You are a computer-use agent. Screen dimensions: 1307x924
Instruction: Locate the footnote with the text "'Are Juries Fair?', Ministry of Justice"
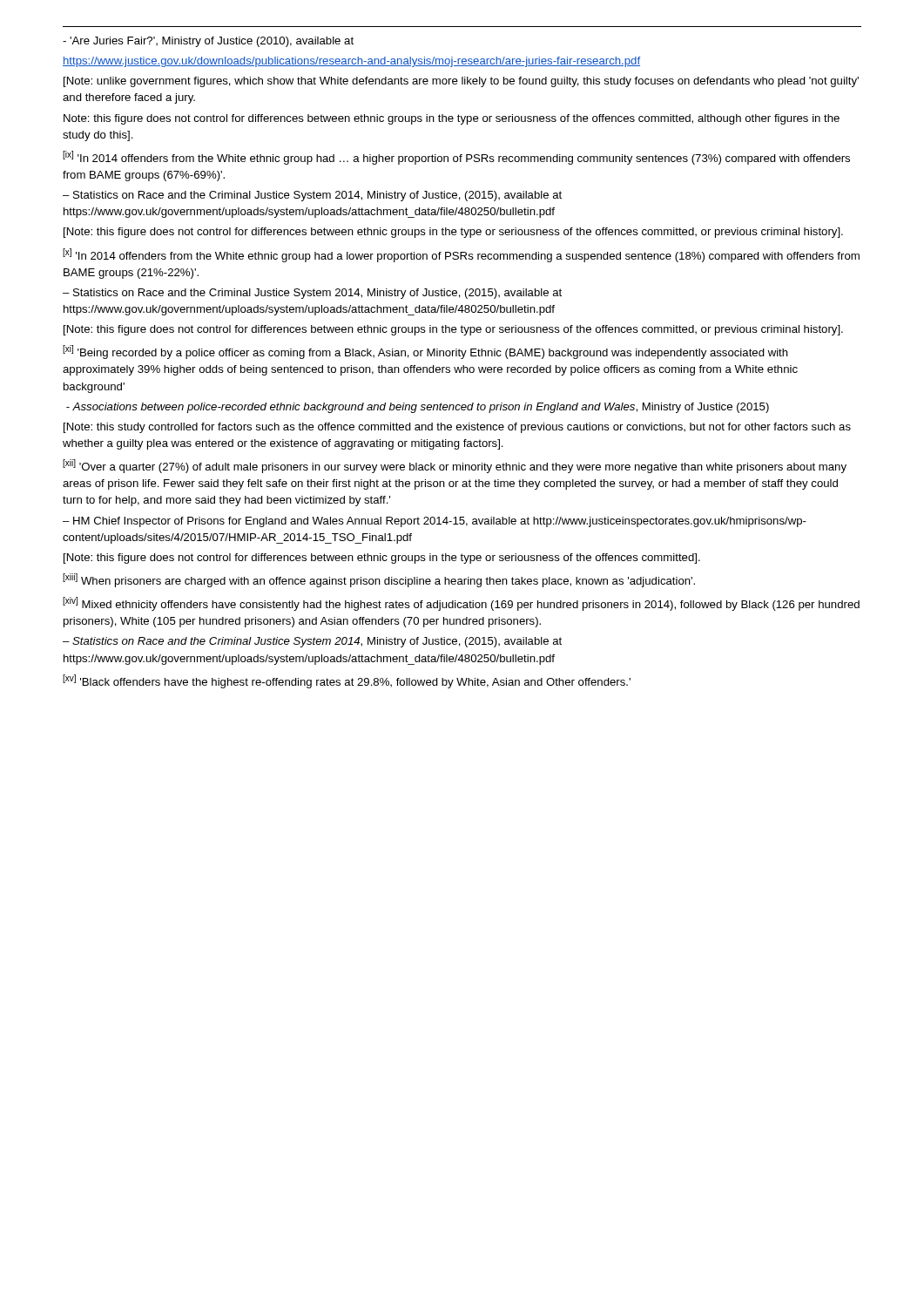click(462, 88)
